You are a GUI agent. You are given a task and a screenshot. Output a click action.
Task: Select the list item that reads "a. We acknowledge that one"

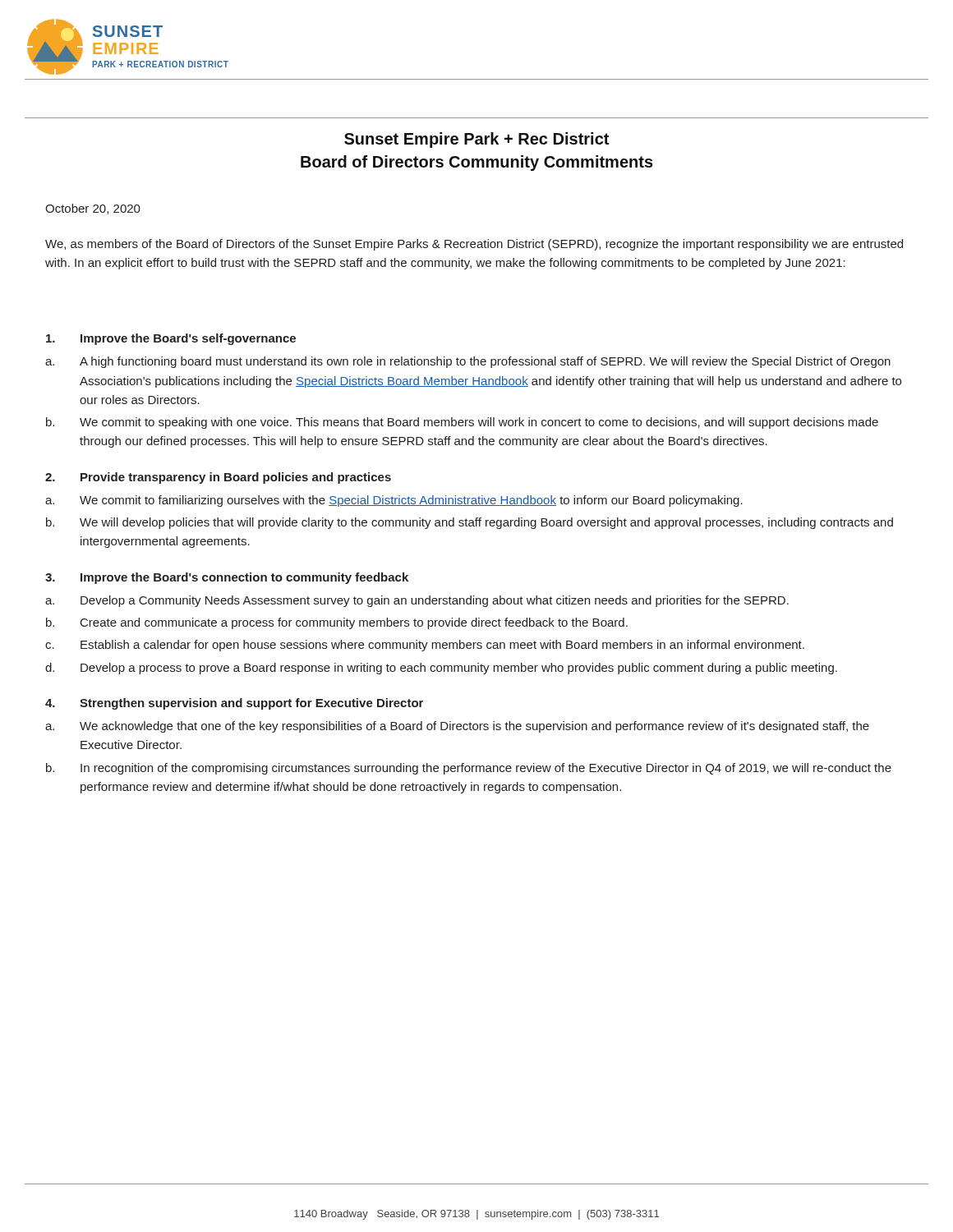click(476, 735)
